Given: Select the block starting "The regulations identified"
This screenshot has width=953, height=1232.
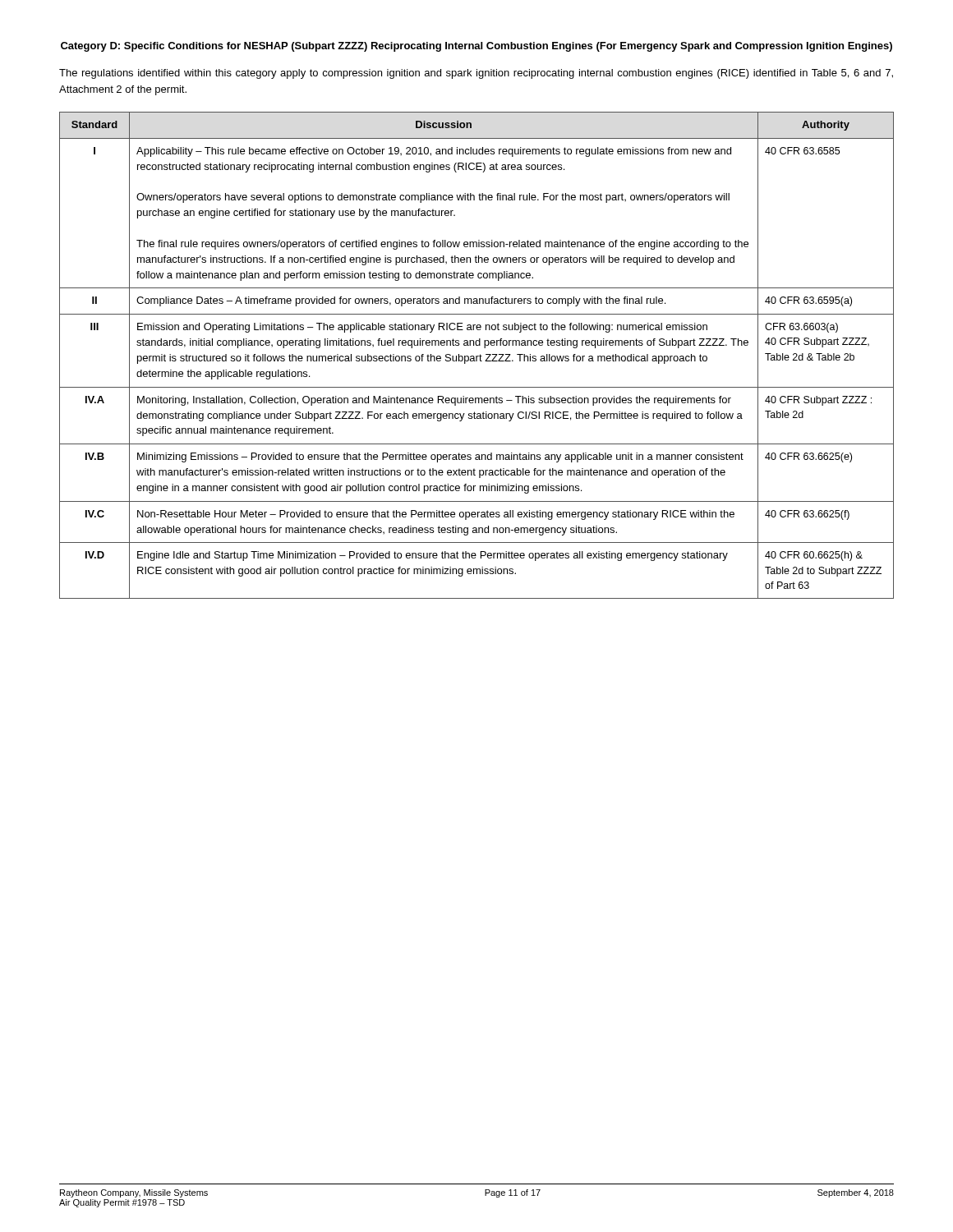Looking at the screenshot, I should (x=476, y=81).
